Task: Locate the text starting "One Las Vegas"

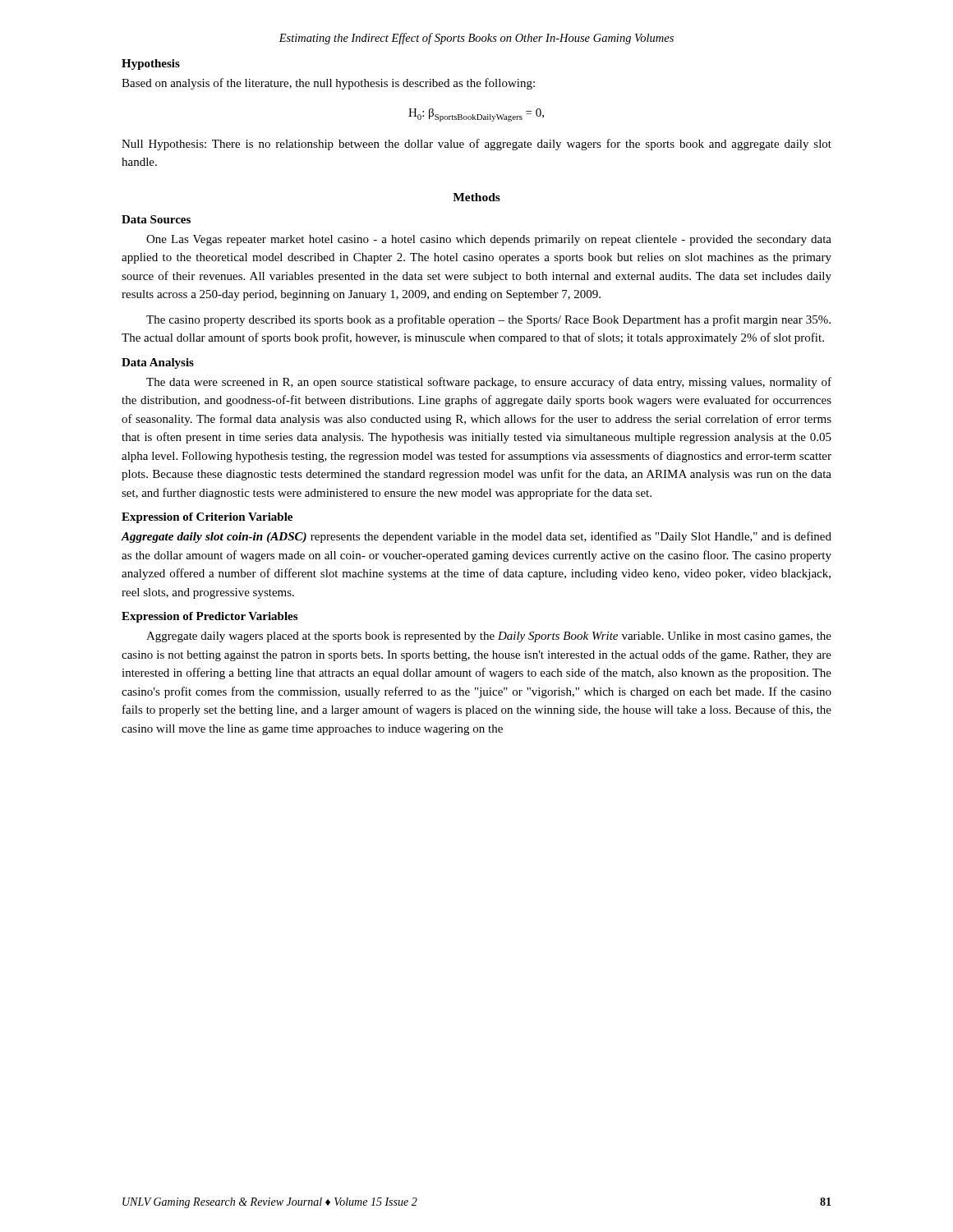Action: click(x=476, y=288)
